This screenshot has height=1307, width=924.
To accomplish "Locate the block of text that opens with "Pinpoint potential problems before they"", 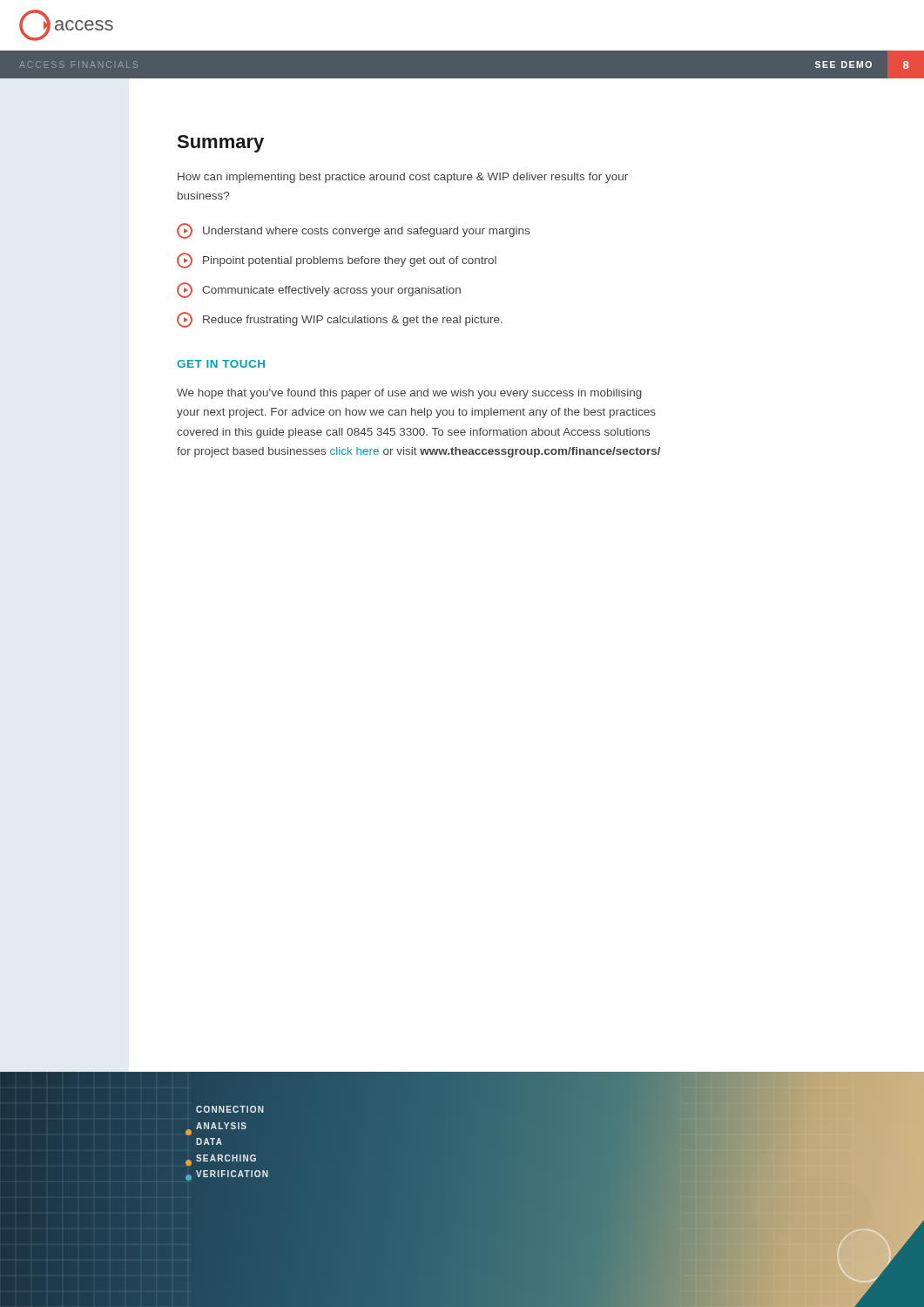I will pyautogui.click(x=337, y=262).
